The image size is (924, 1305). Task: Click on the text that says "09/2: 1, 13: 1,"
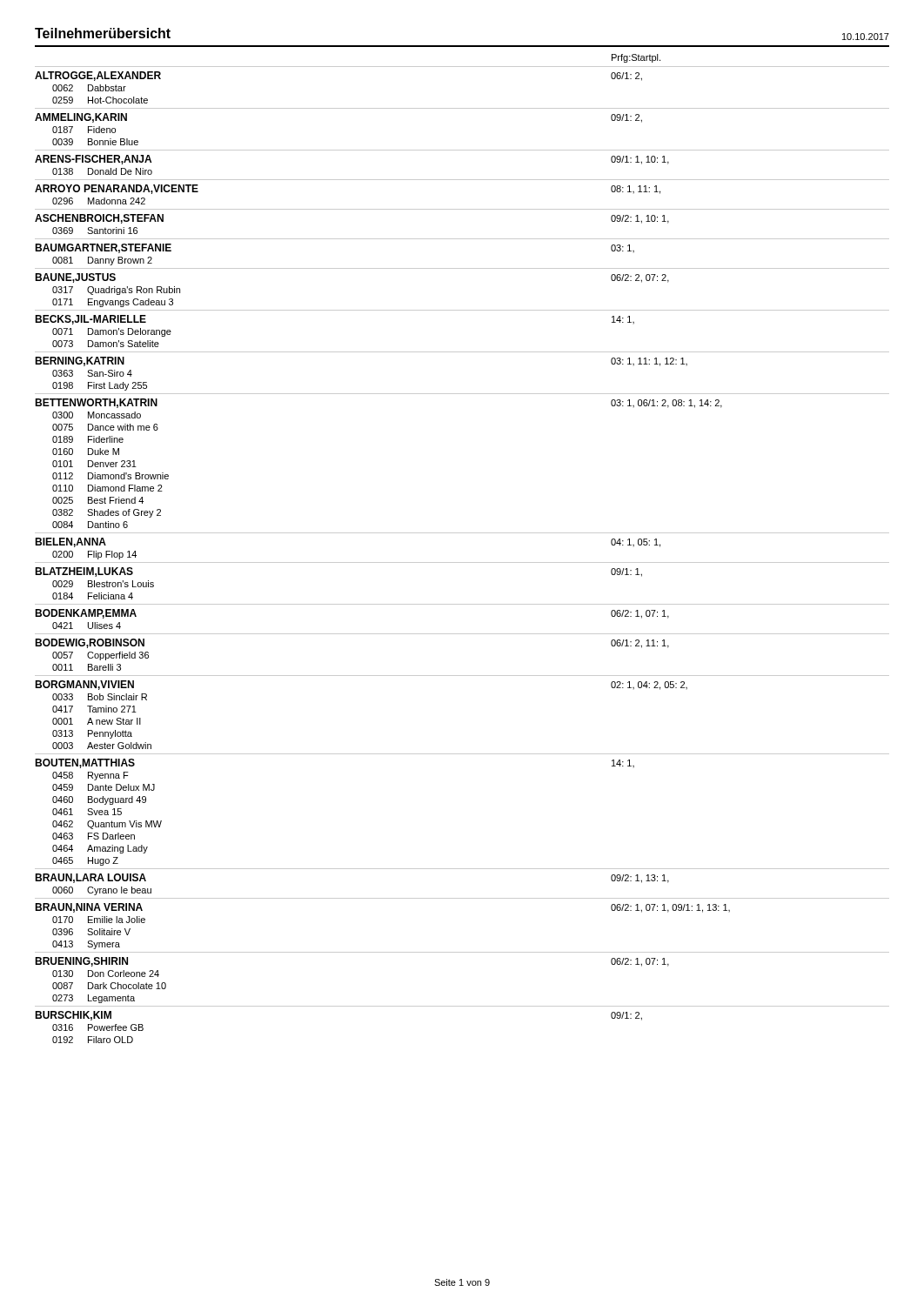pyautogui.click(x=640, y=878)
